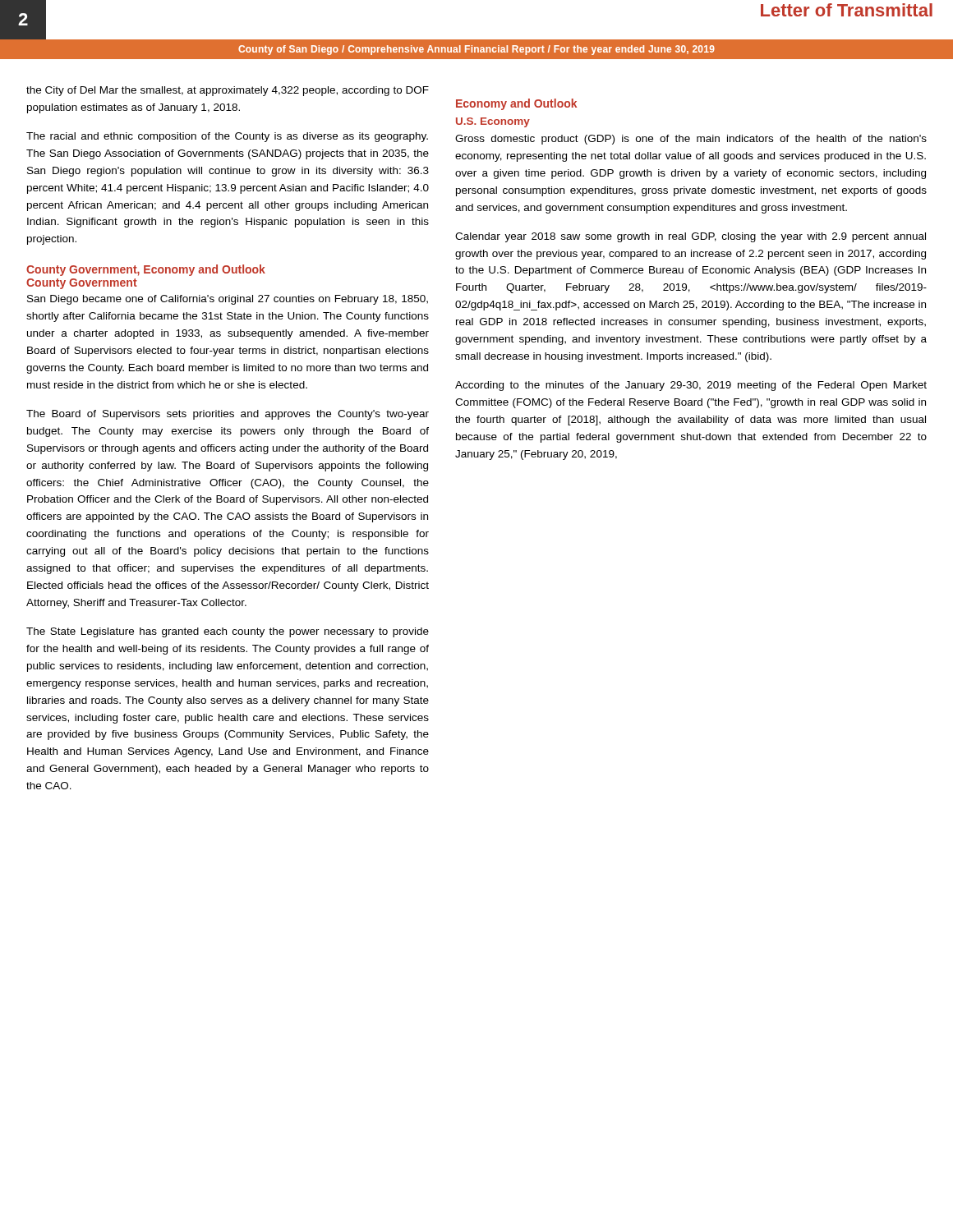The image size is (953, 1232).
Task: Find the block starting "County Government, Economy and OutlookCounty Government"
Action: point(146,276)
